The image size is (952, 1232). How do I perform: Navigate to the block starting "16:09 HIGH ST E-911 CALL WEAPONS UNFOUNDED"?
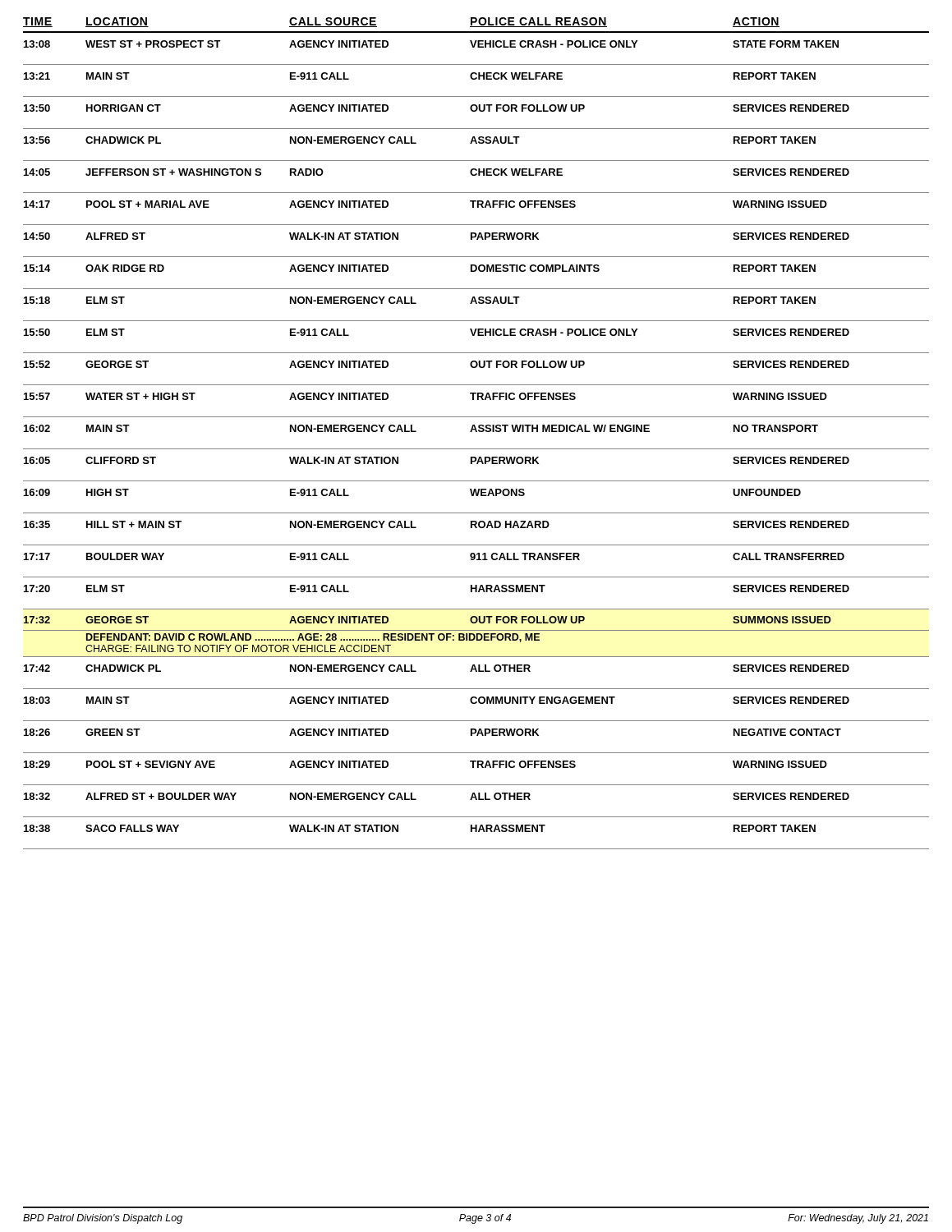pyautogui.click(x=476, y=492)
